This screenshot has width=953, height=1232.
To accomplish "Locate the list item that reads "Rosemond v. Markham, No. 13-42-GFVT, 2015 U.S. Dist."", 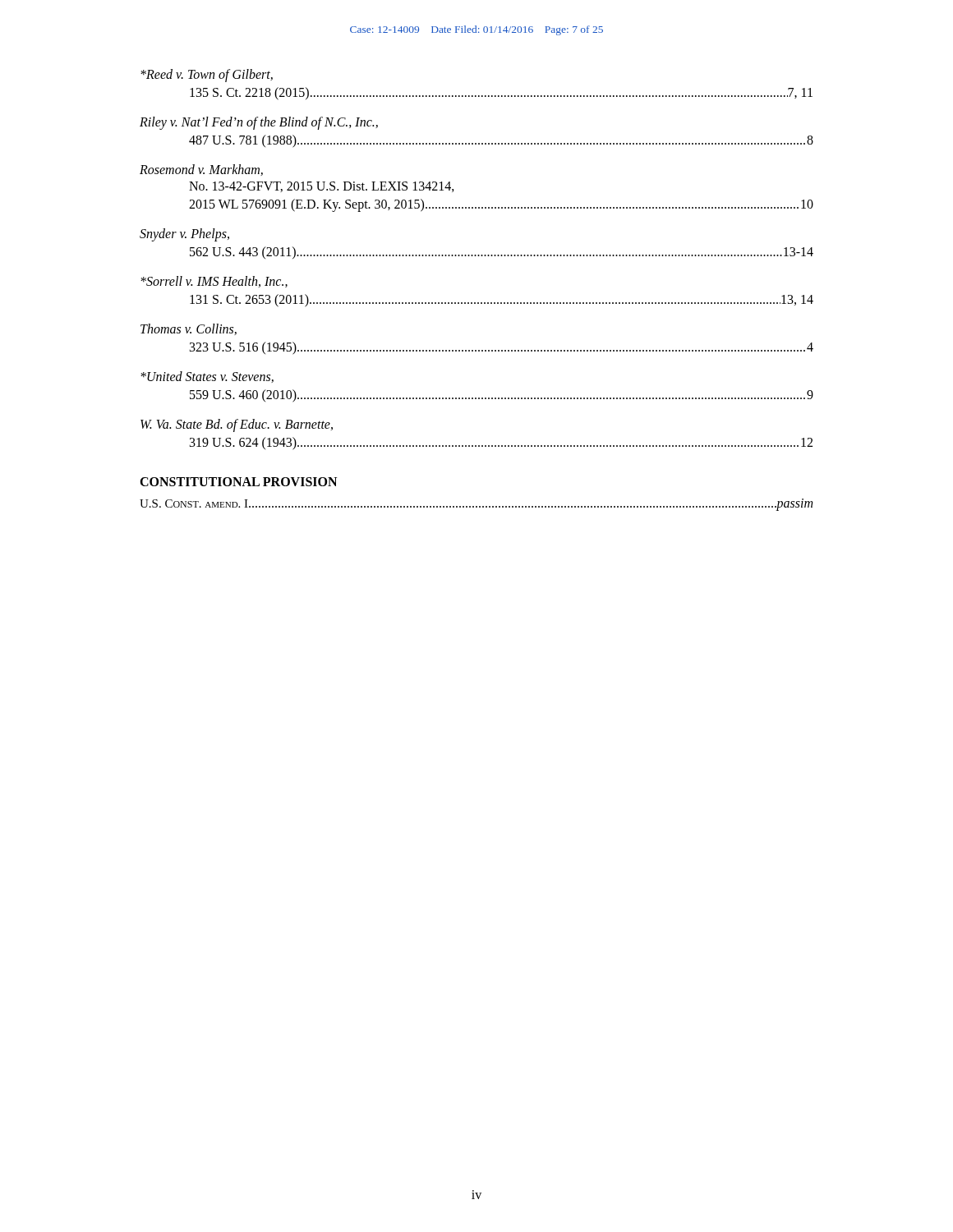I will pos(201,170).
